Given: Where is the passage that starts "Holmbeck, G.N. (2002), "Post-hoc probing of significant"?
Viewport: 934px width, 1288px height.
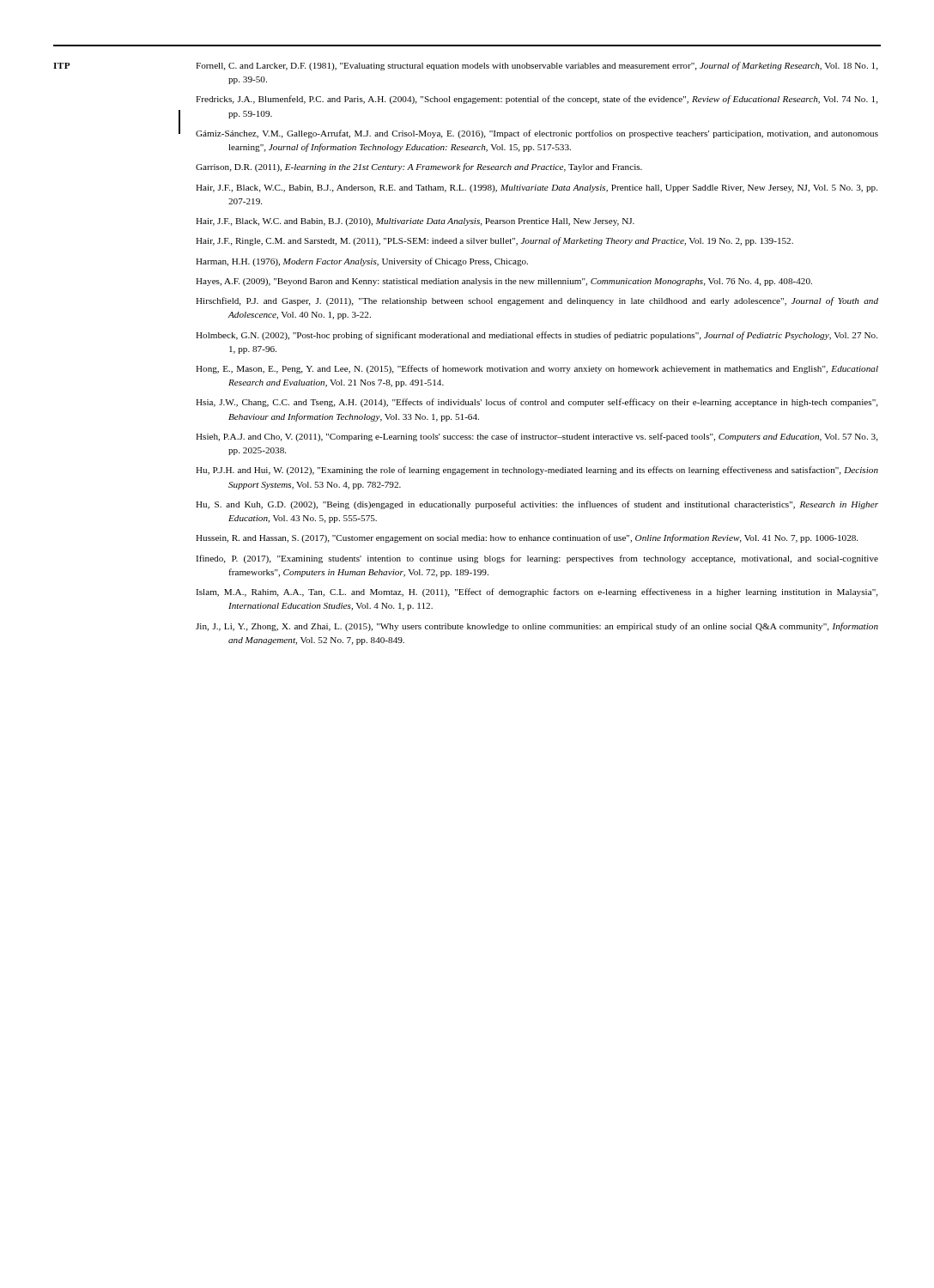Looking at the screenshot, I should pos(537,341).
